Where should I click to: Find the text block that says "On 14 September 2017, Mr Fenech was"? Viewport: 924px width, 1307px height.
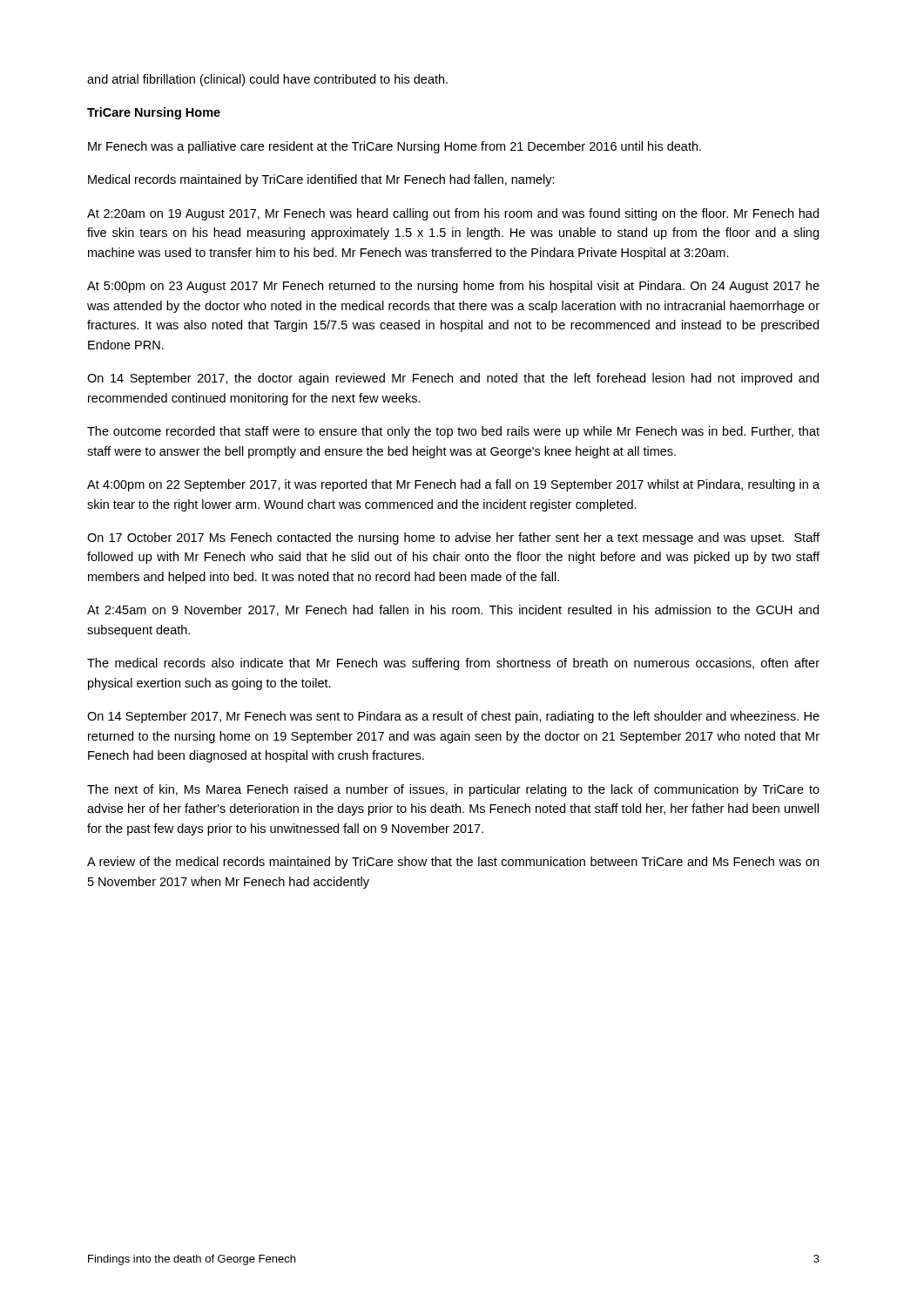point(453,736)
